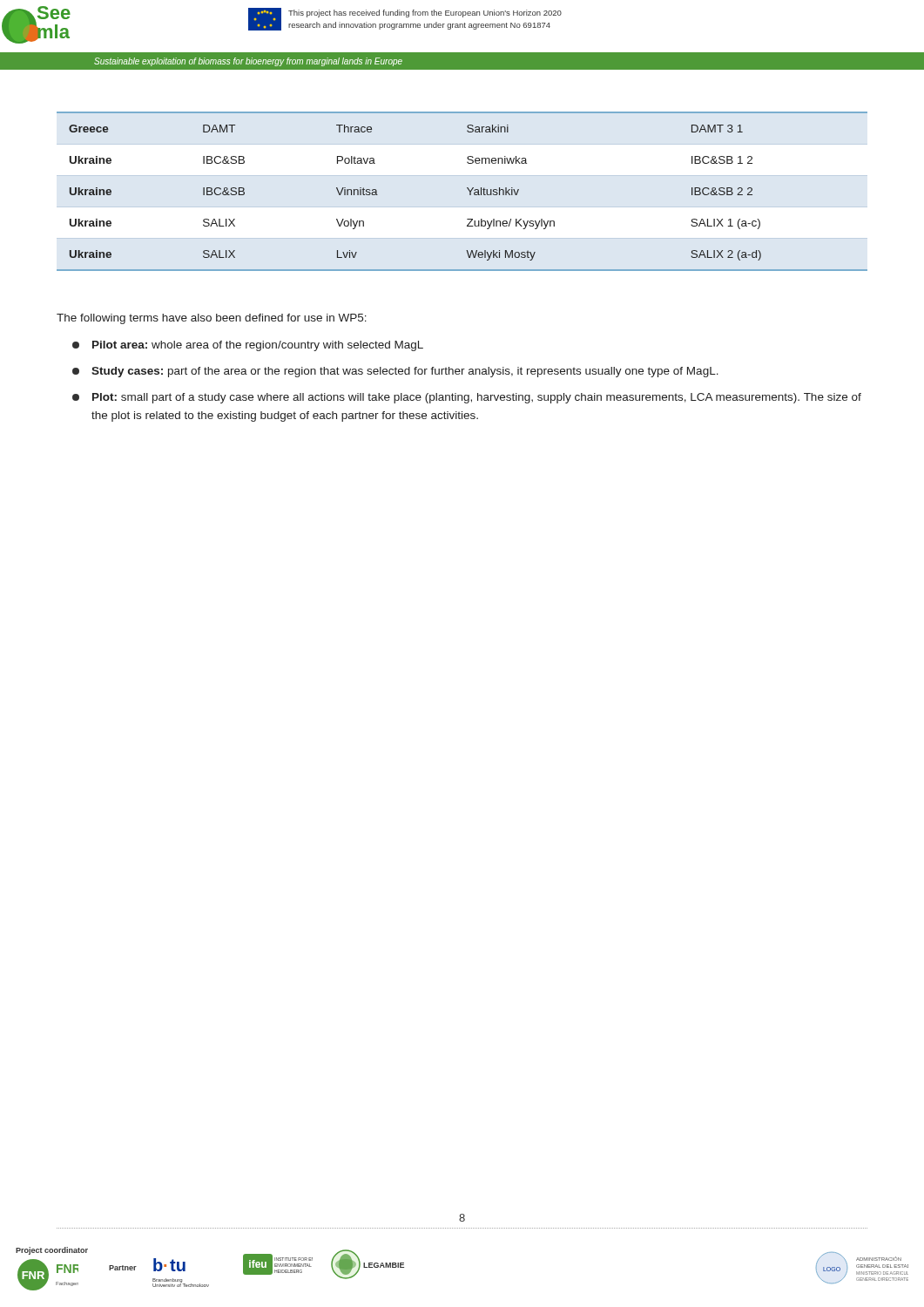Navigate to the element starting "Pilot area: whole area"

pyautogui.click(x=248, y=345)
